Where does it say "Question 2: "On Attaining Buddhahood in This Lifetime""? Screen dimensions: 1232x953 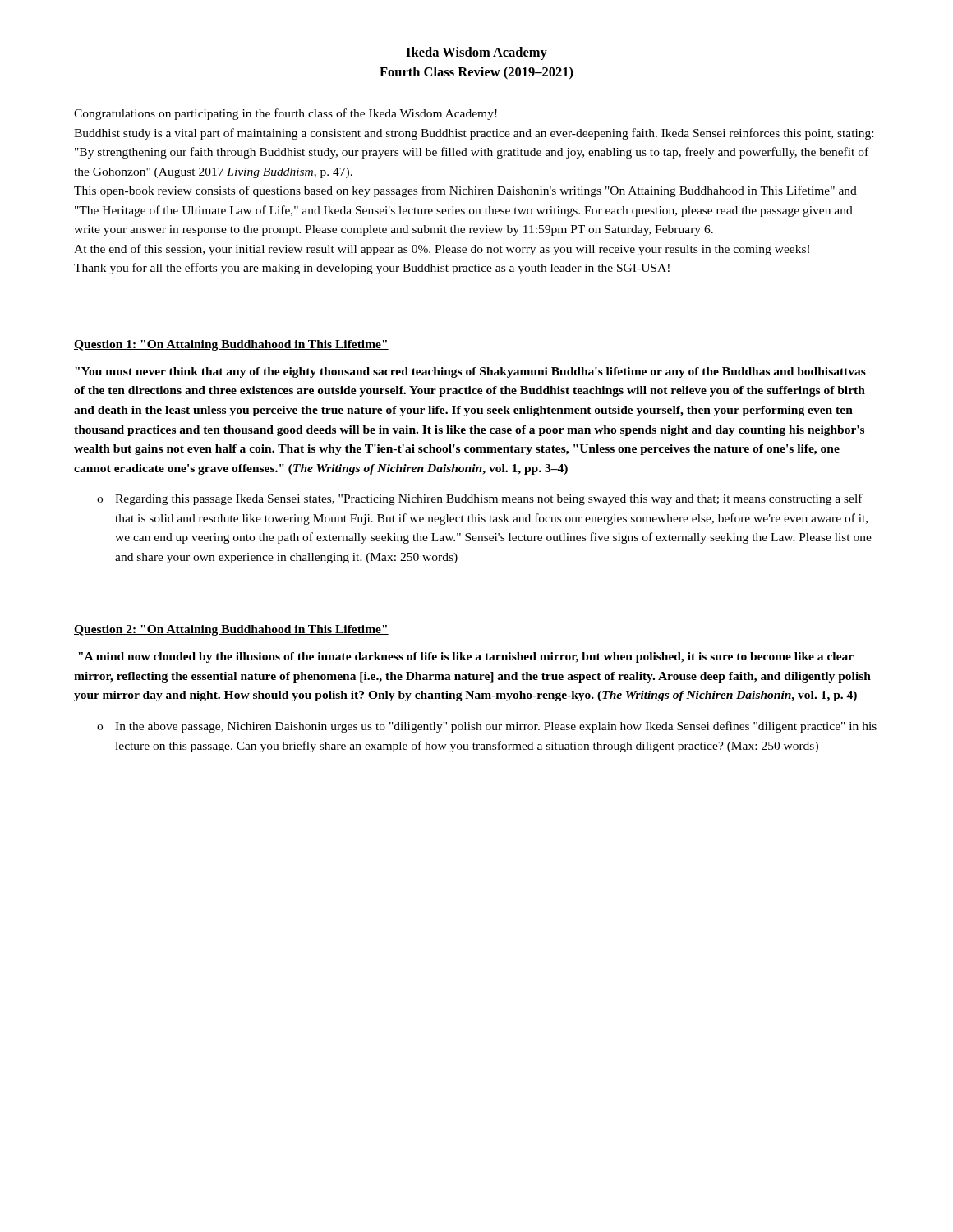click(x=231, y=629)
